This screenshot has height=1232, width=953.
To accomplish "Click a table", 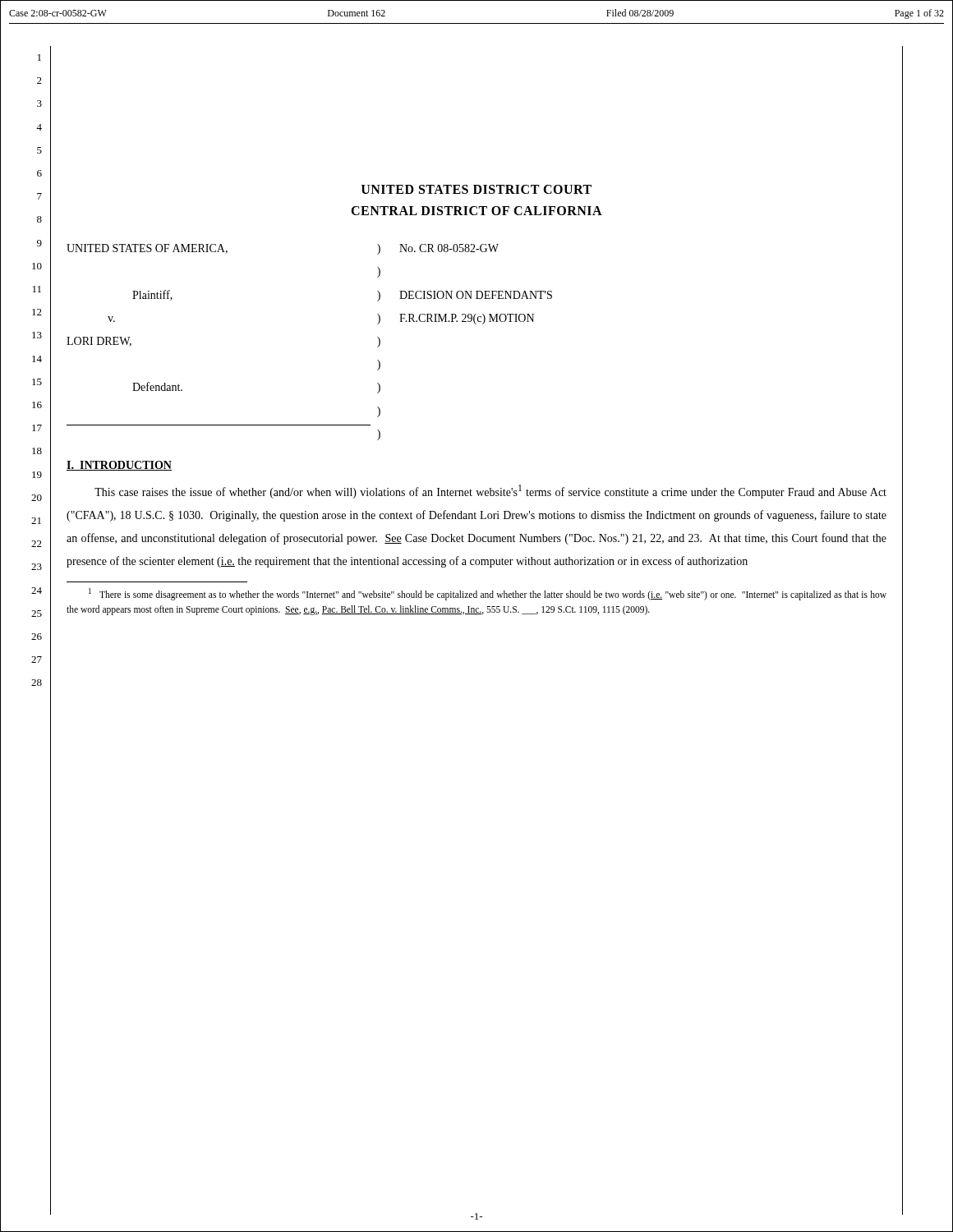I will pos(476,342).
